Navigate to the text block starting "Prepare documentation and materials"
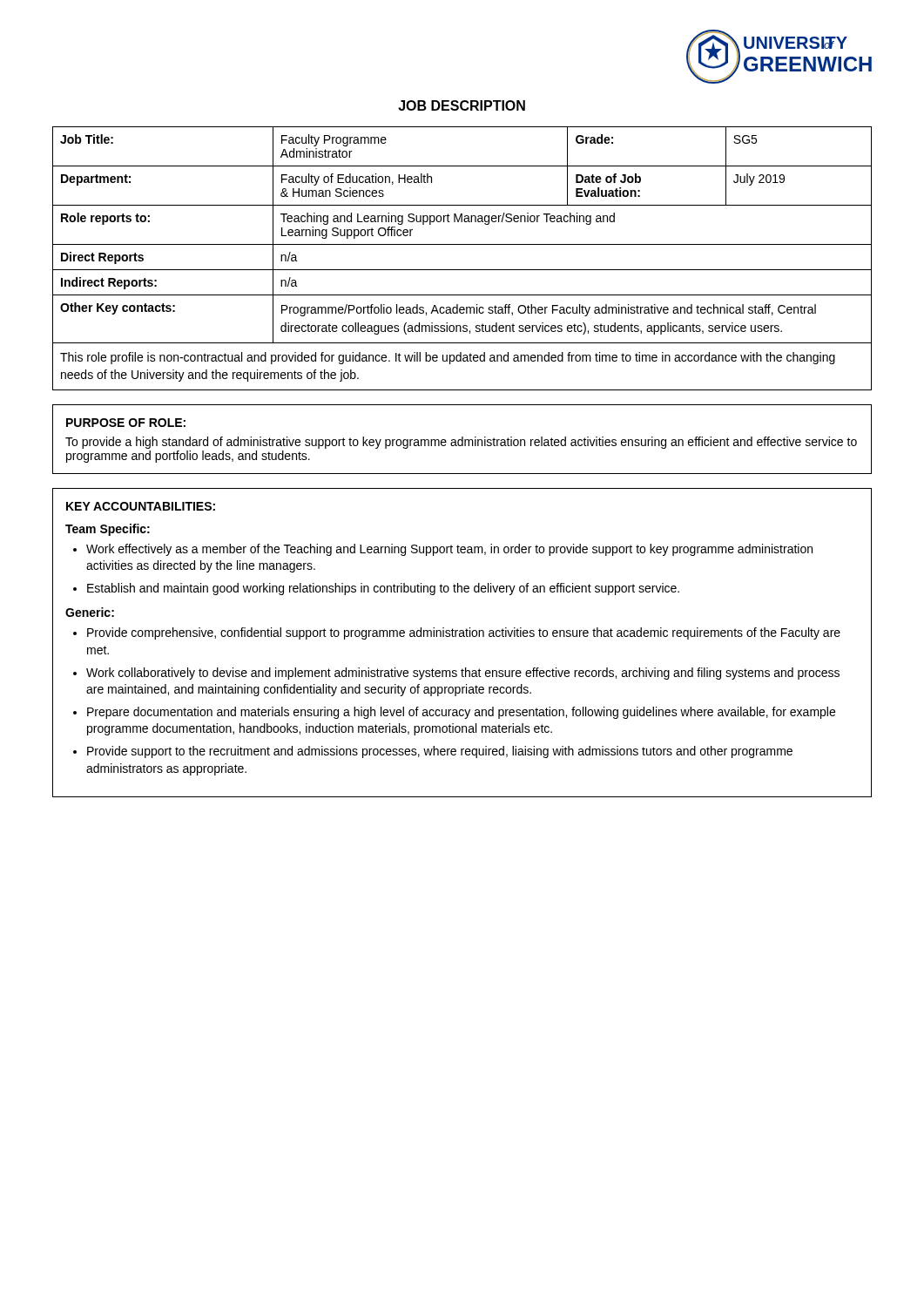This screenshot has height=1307, width=924. [461, 720]
